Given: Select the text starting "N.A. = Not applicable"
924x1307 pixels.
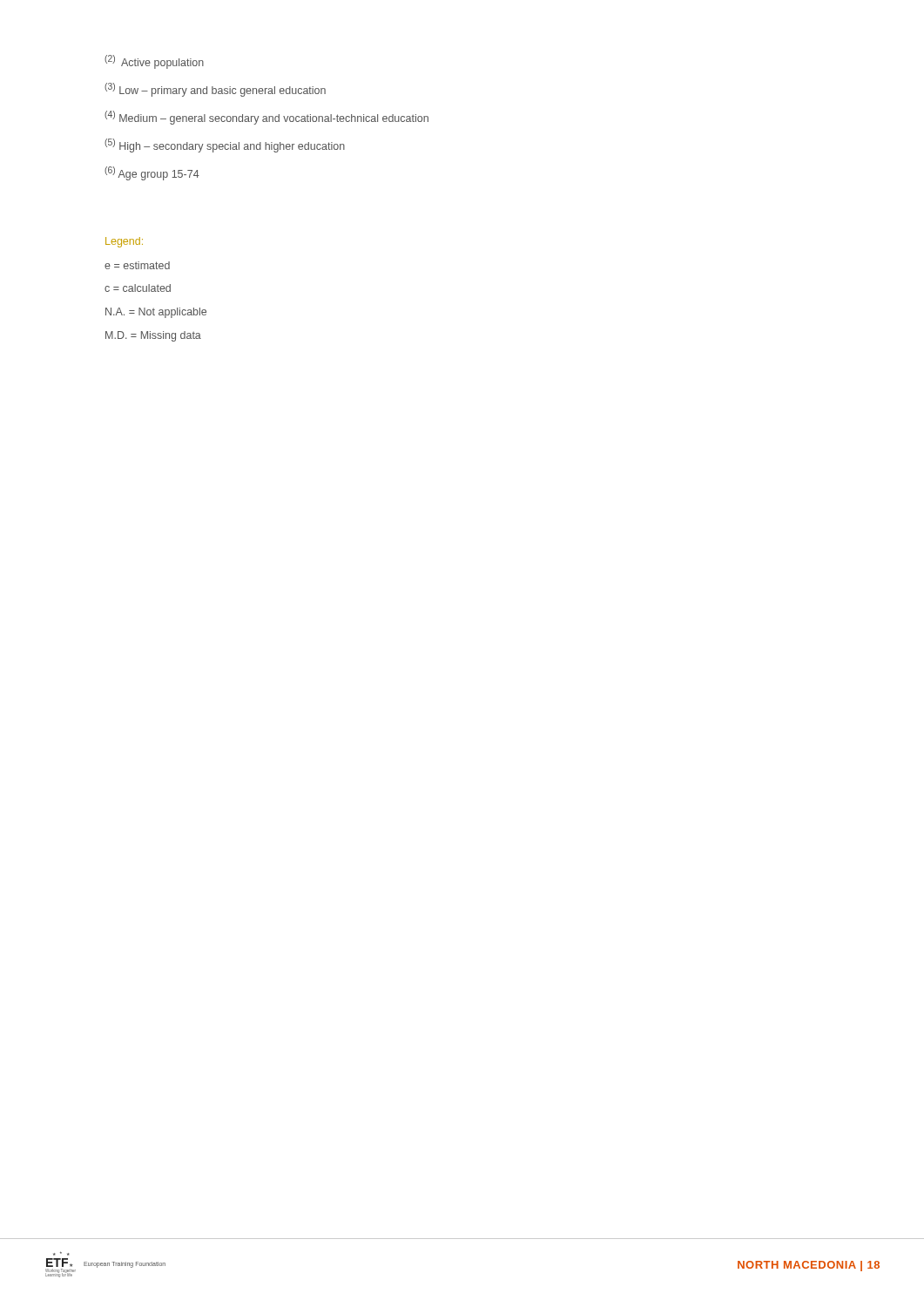Looking at the screenshot, I should click(x=156, y=312).
